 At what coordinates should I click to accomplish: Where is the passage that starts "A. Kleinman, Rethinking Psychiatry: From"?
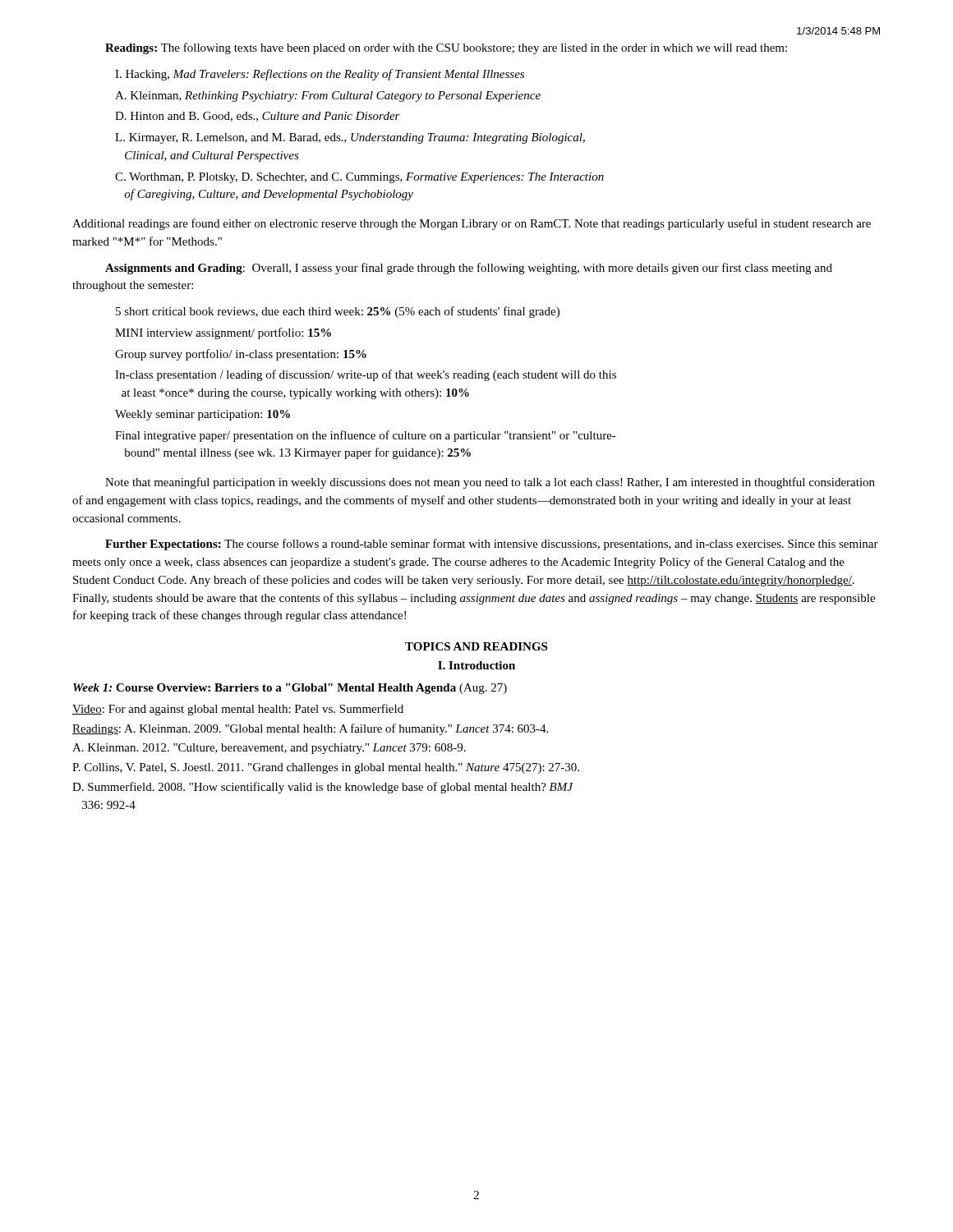pos(328,95)
